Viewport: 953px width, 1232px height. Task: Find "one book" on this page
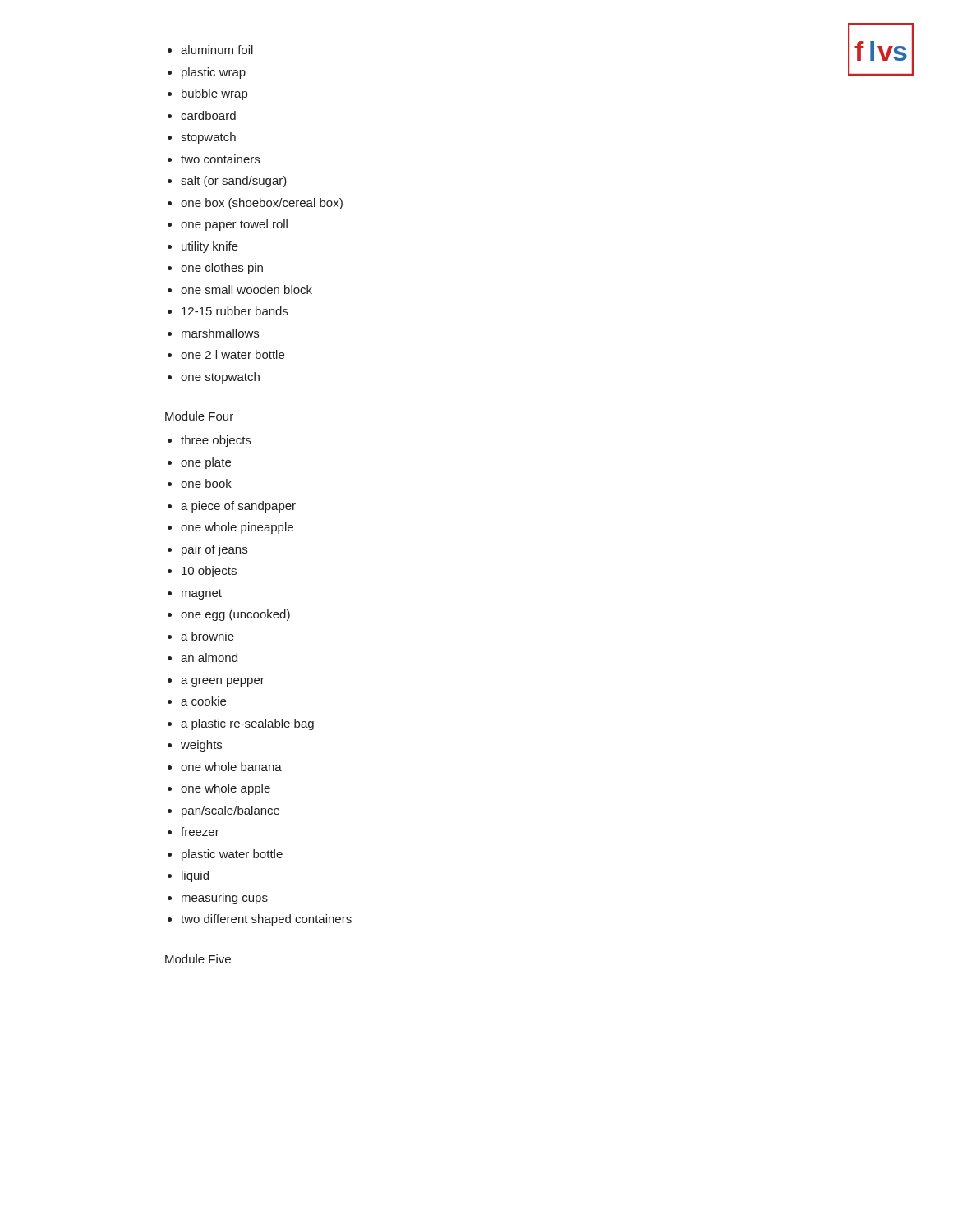pyautogui.click(x=206, y=483)
